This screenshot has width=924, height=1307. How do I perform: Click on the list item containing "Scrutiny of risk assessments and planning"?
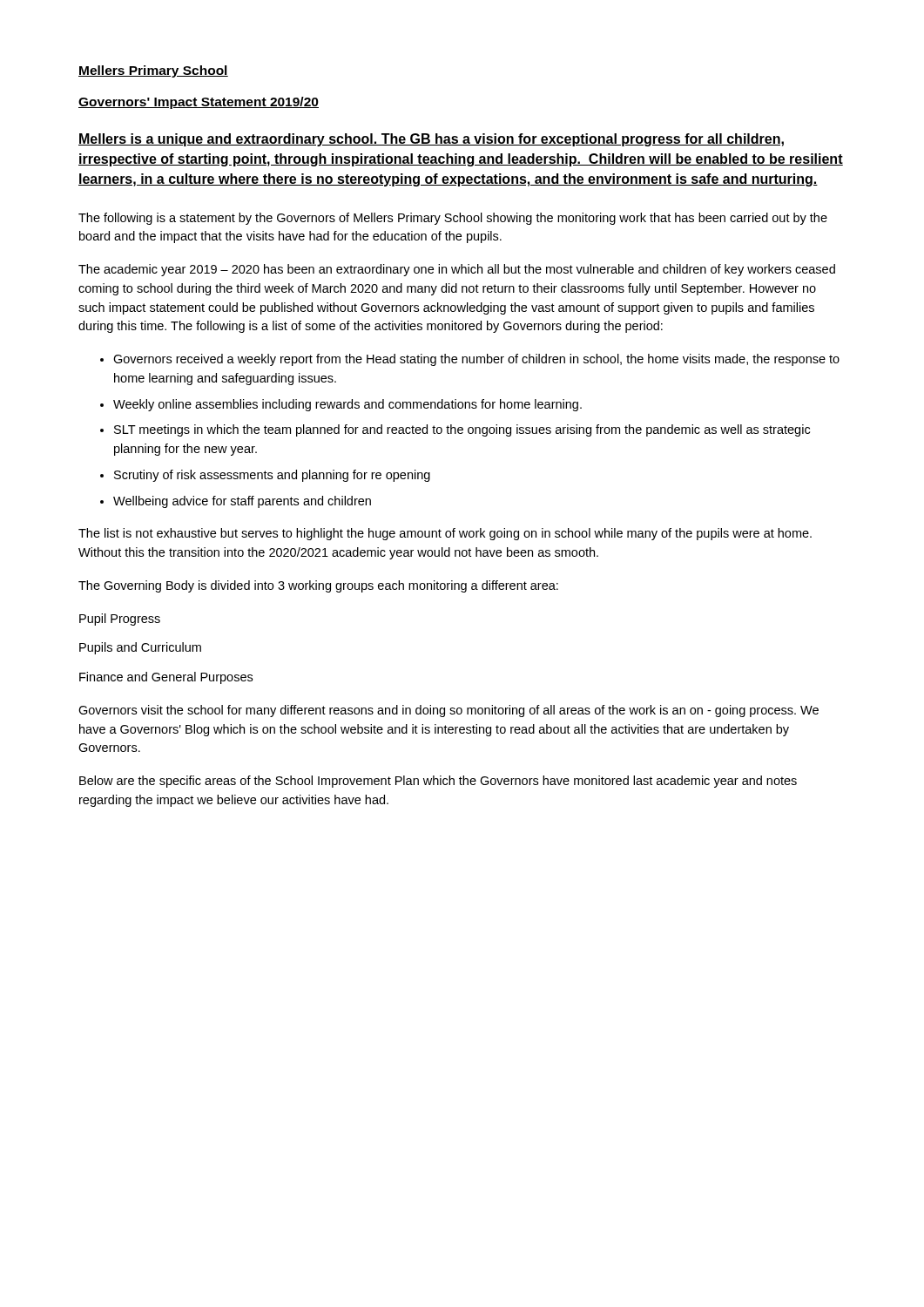[x=272, y=475]
